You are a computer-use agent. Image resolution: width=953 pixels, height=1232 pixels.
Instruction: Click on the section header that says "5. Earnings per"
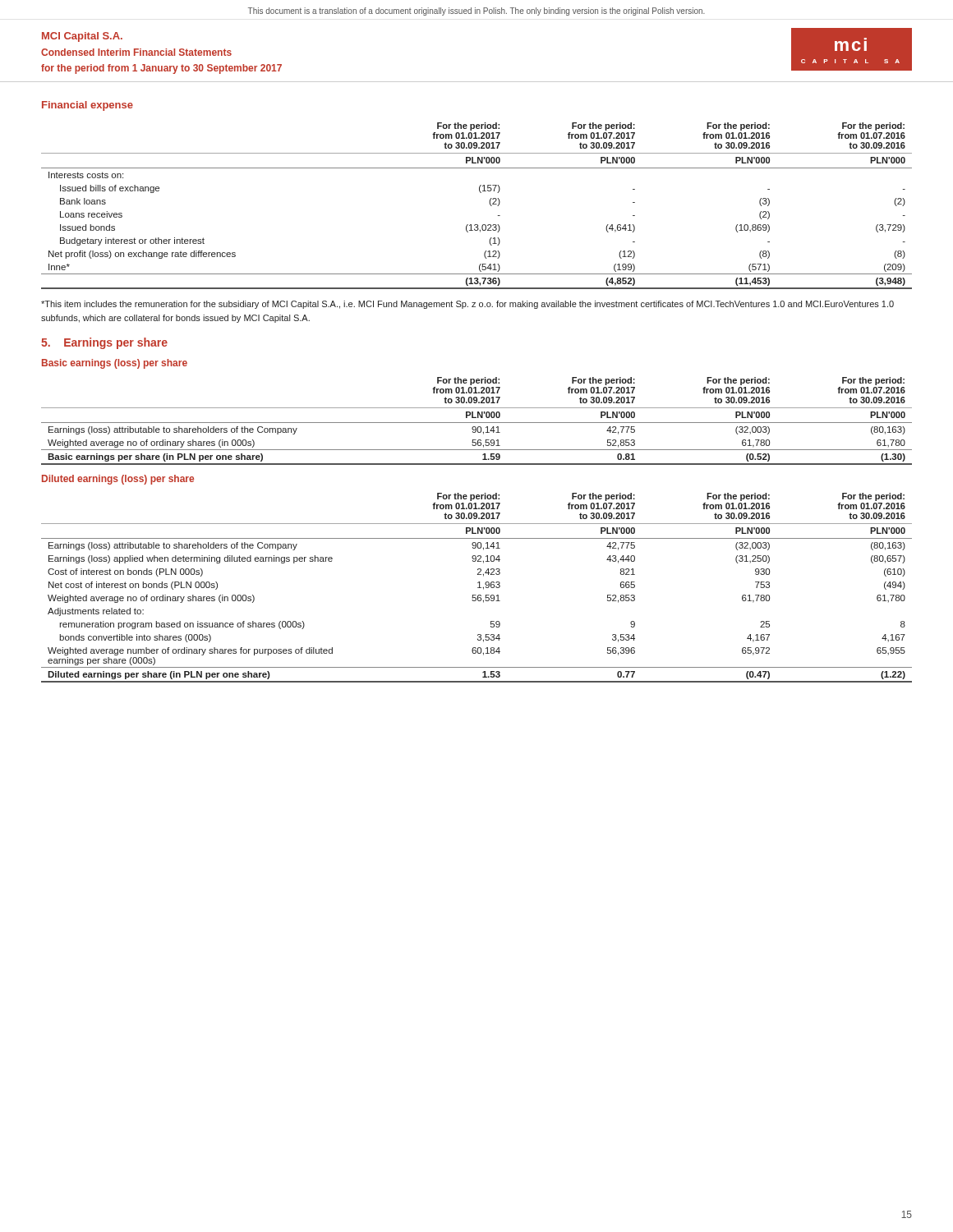click(x=104, y=343)
